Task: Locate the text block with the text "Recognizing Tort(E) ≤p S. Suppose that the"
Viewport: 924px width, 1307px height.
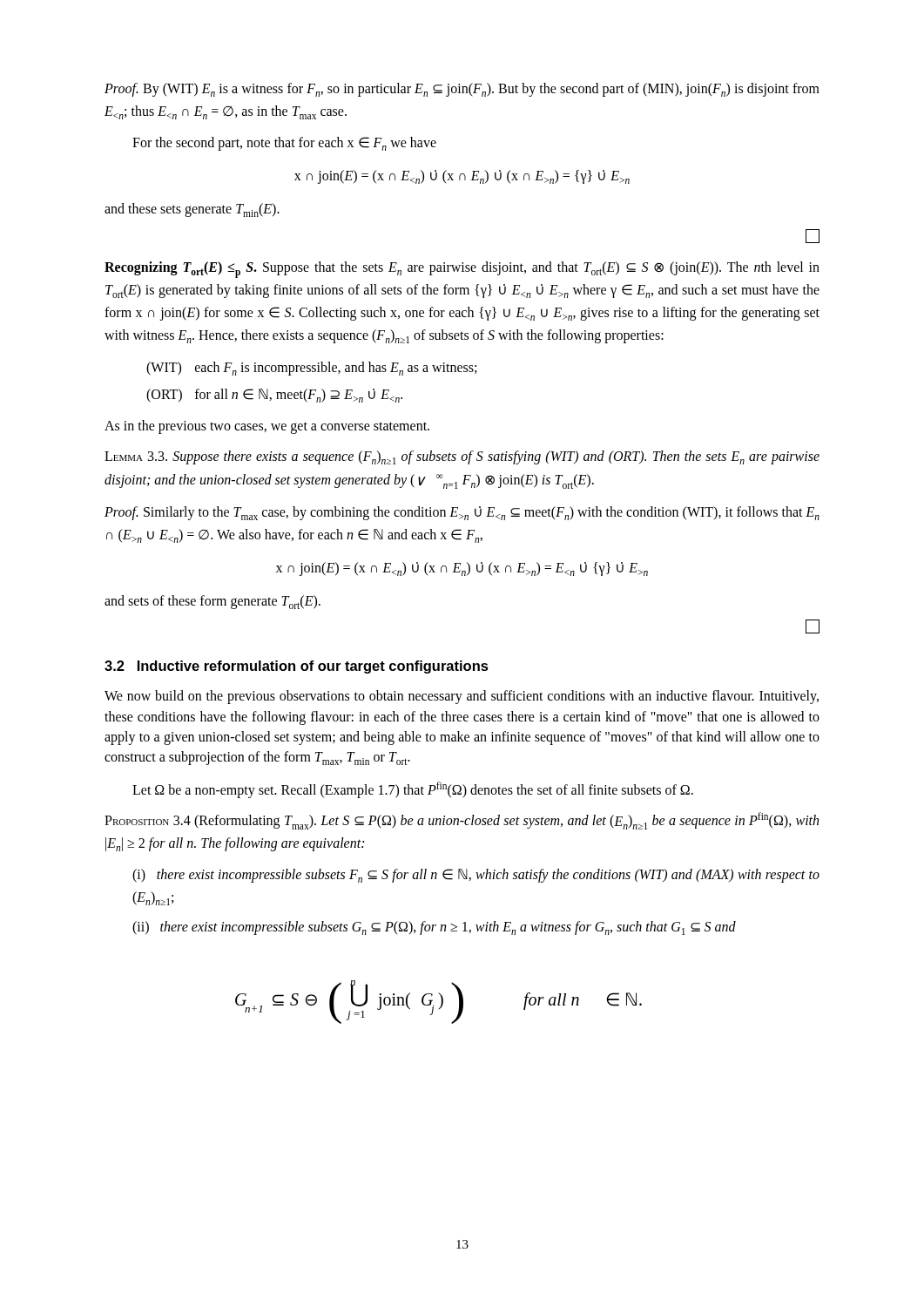Action: pyautogui.click(x=462, y=303)
